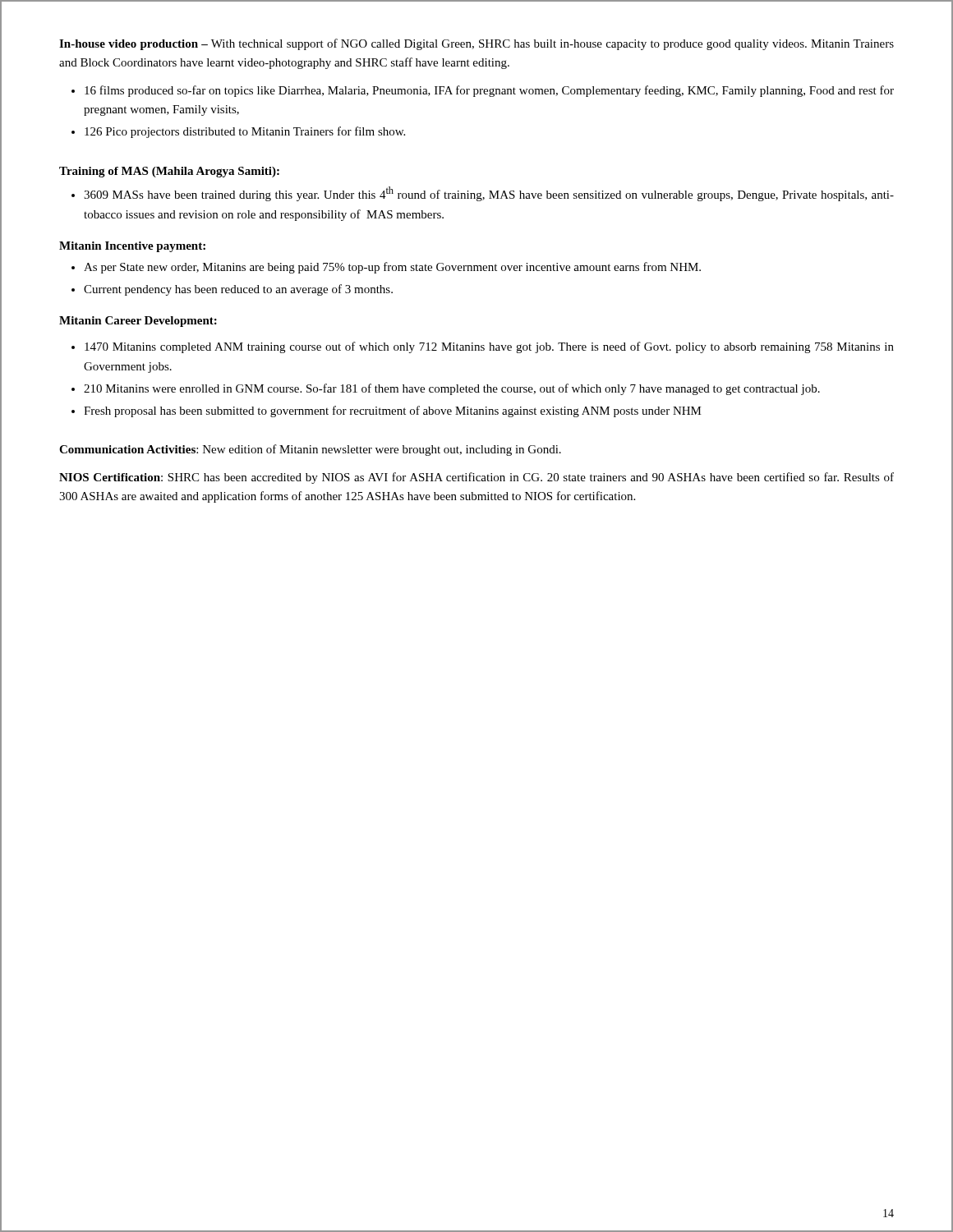Locate the text block that reads "In-house video production"
This screenshot has width=953, height=1232.
pyautogui.click(x=476, y=53)
